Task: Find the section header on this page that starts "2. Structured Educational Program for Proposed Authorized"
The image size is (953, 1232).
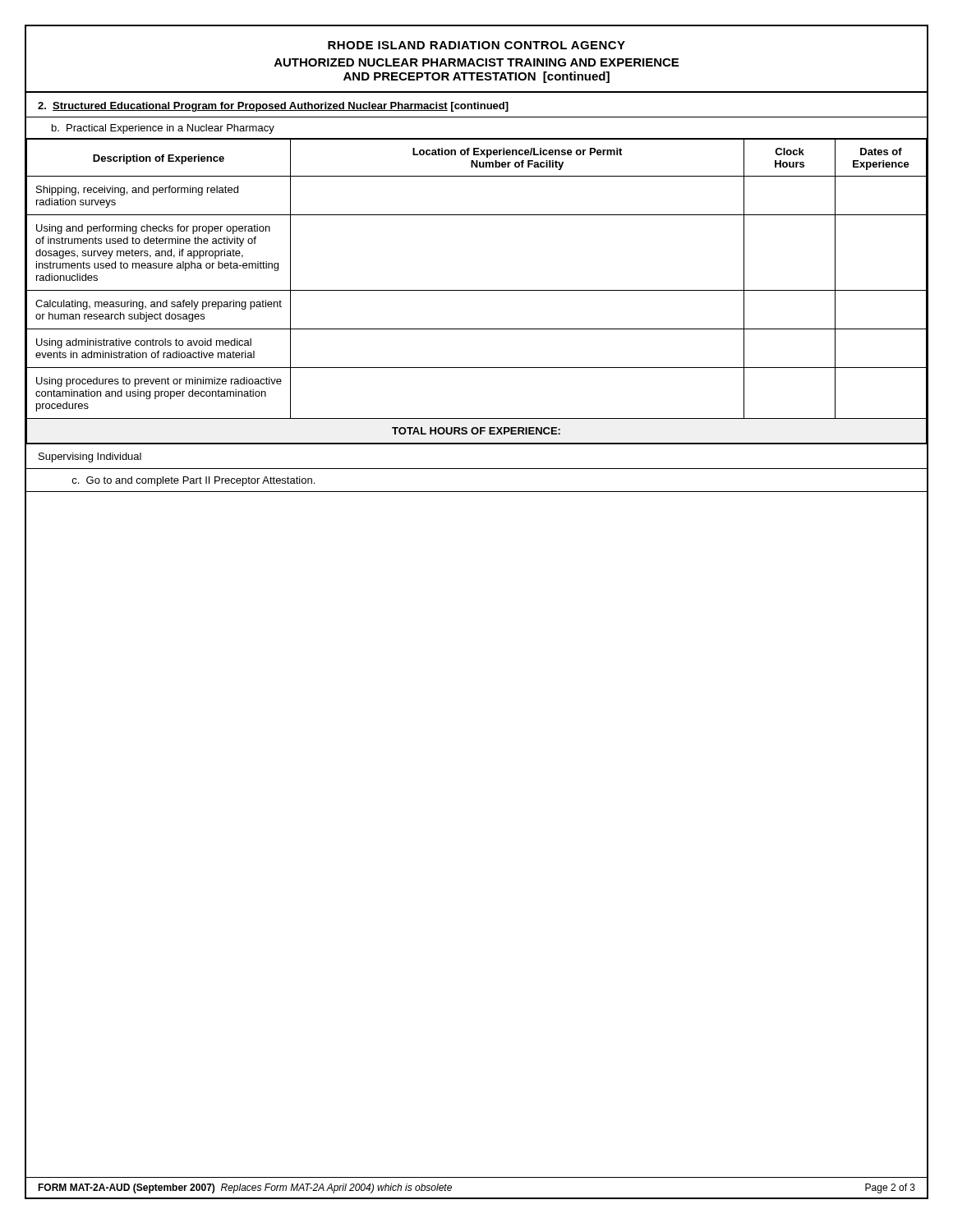Action: tap(273, 106)
